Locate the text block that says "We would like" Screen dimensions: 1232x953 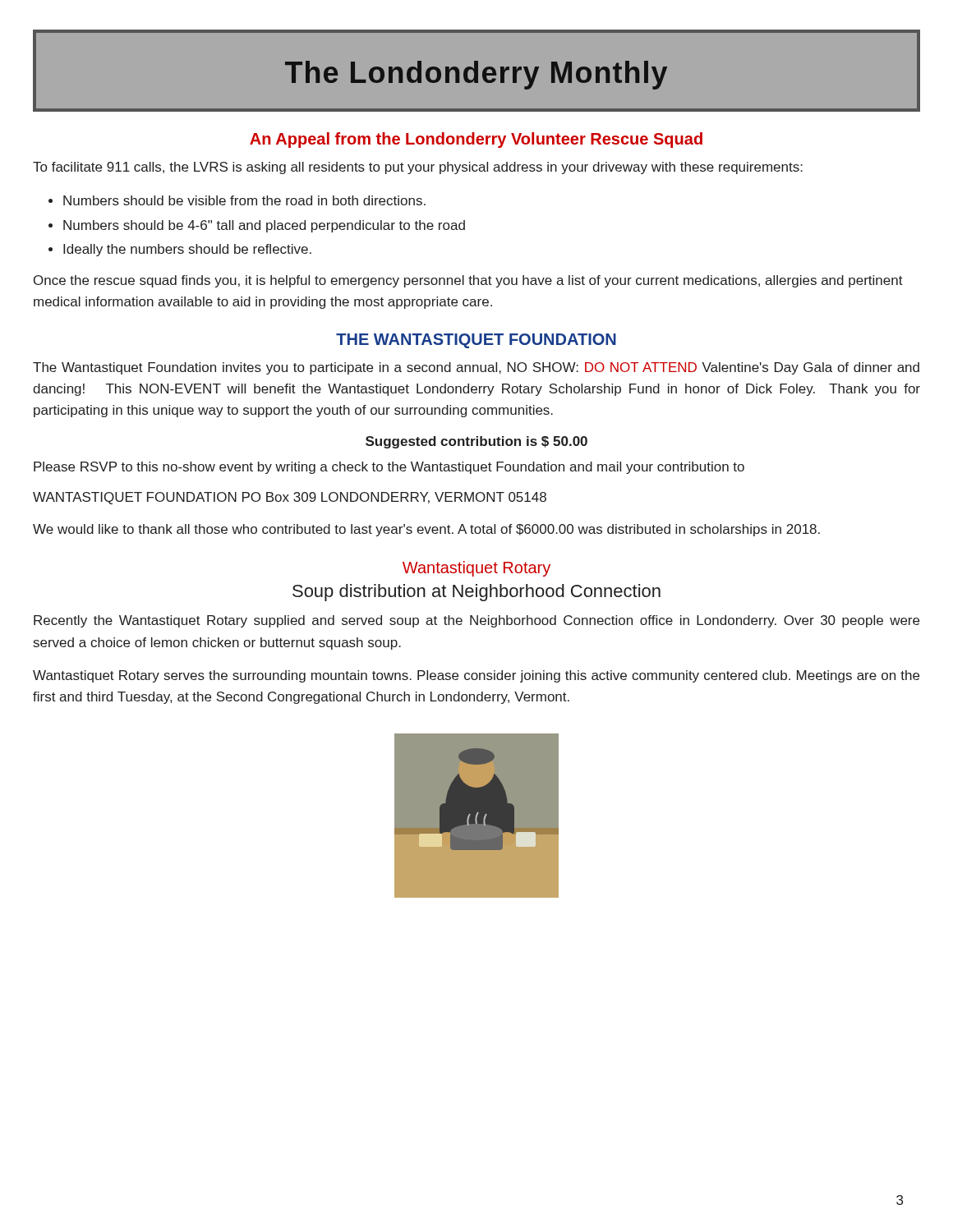(427, 529)
